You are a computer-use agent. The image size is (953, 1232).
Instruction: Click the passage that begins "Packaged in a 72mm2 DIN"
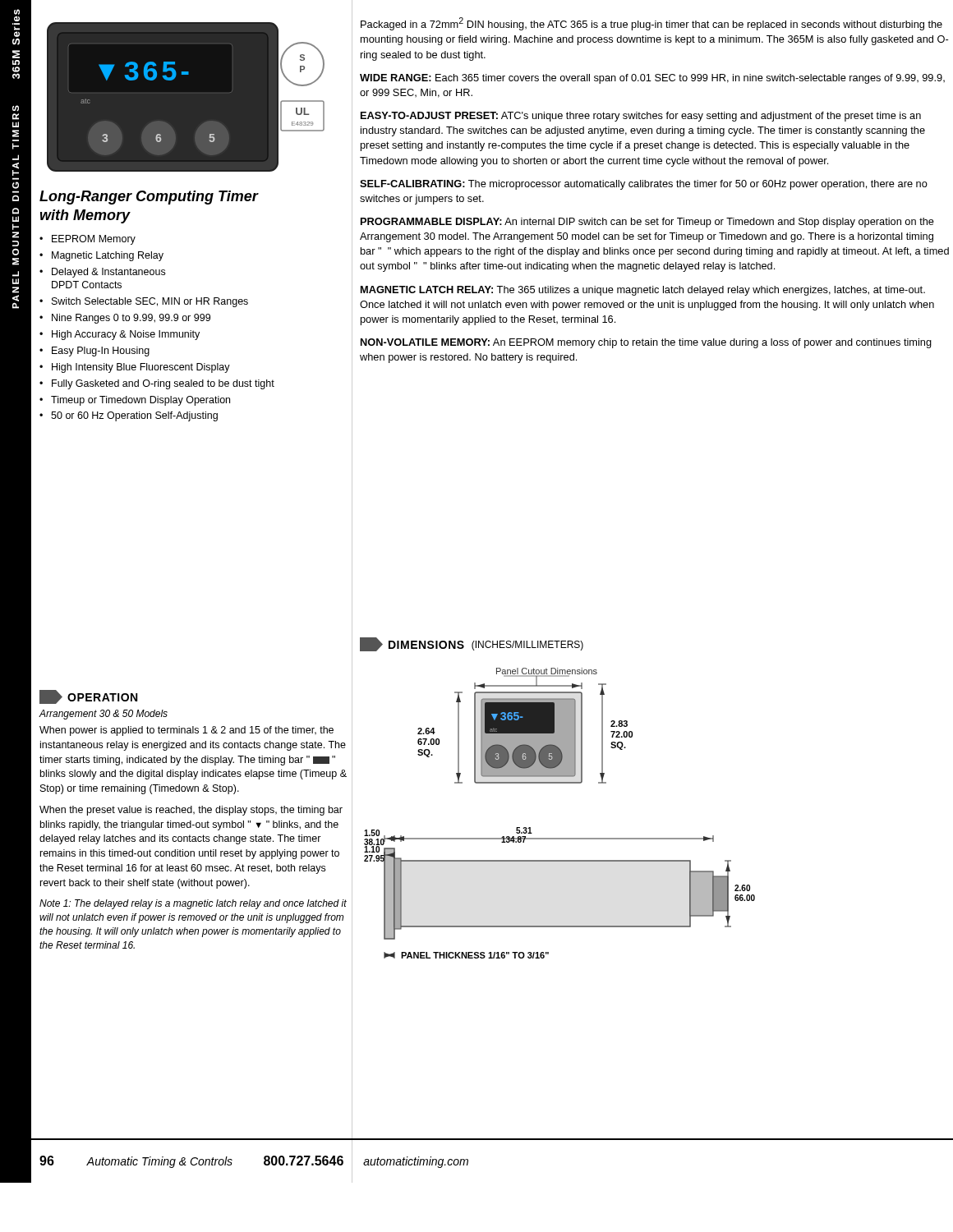click(x=654, y=38)
